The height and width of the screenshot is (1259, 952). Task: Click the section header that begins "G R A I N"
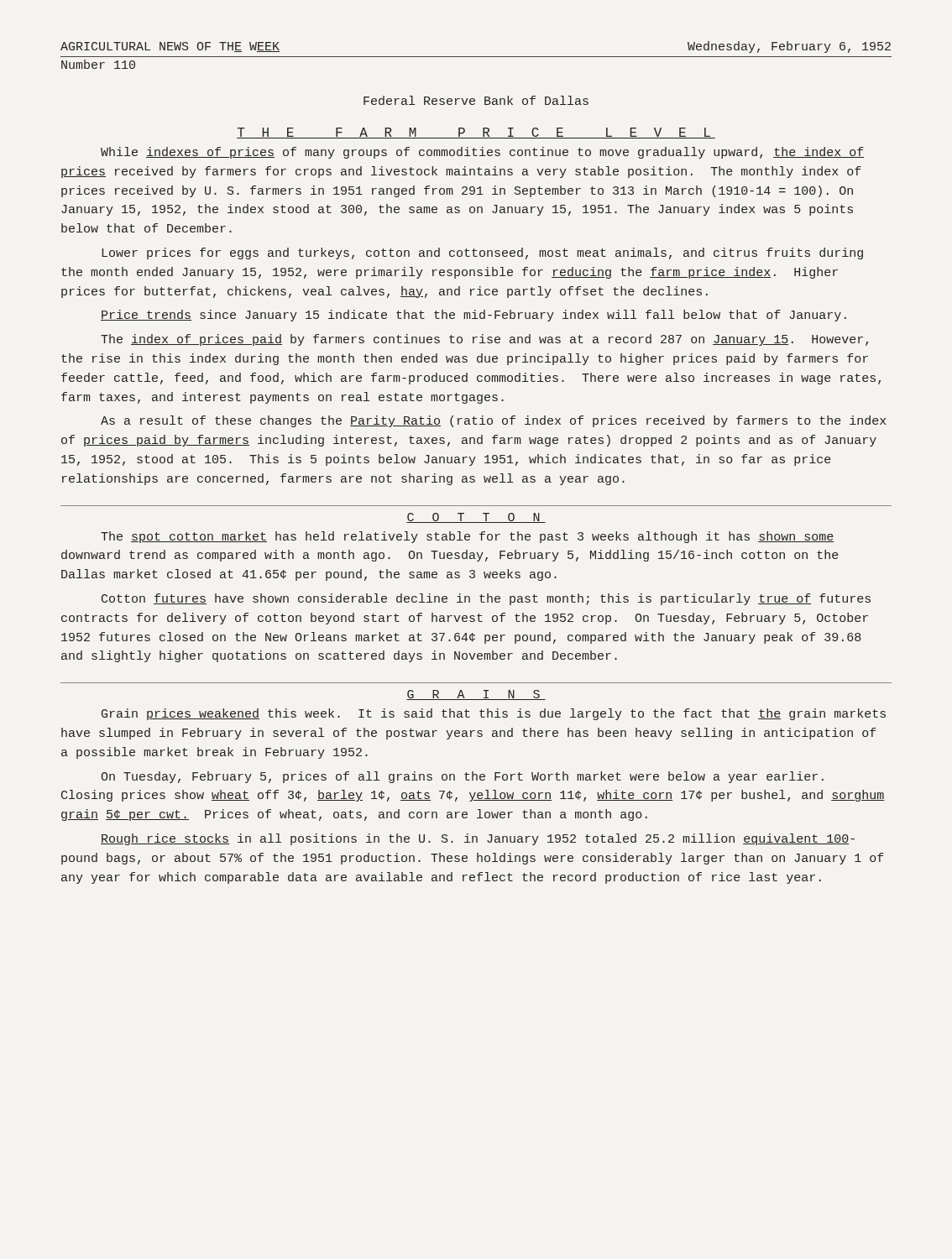pos(476,696)
